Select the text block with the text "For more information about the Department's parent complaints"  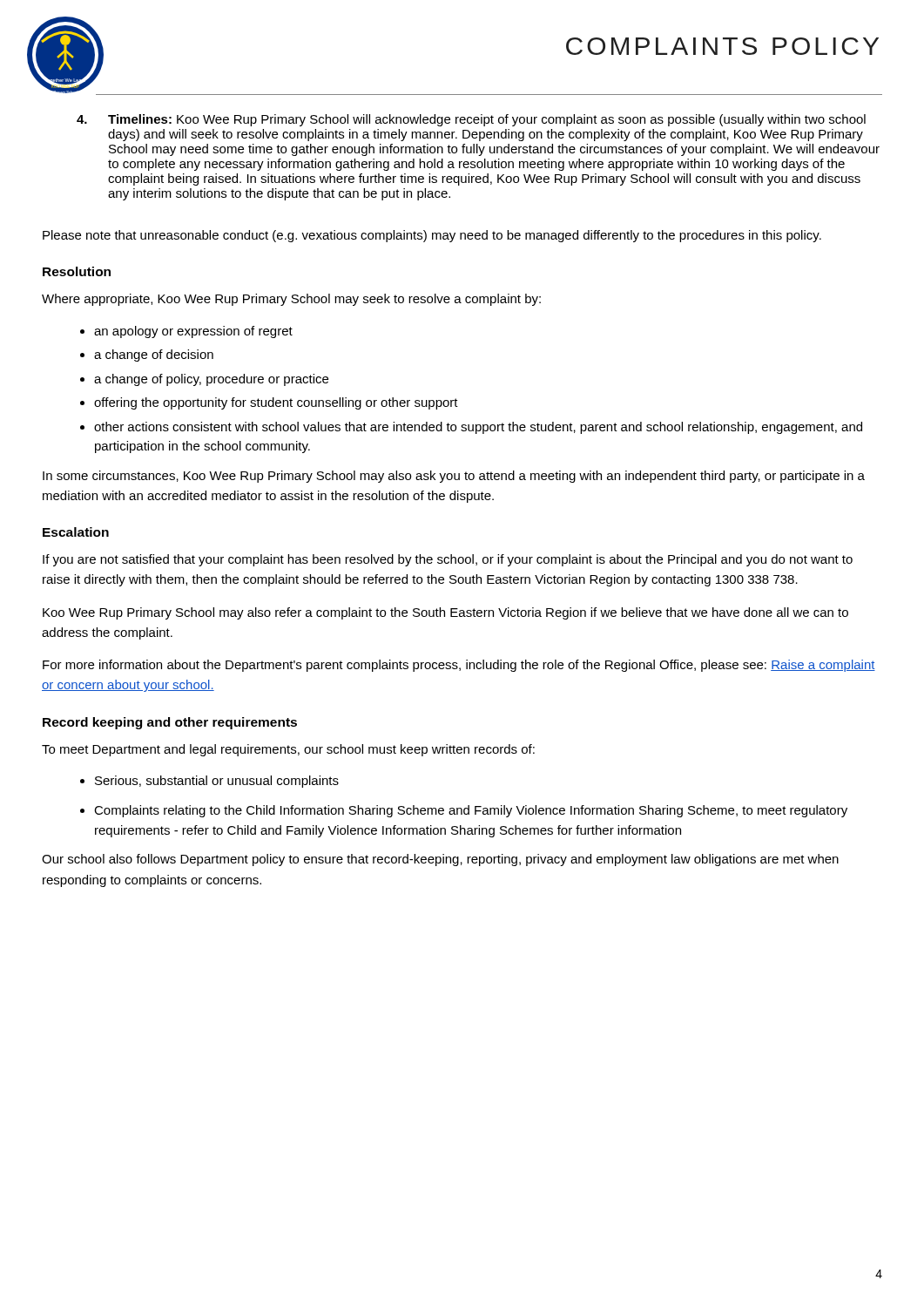458,675
